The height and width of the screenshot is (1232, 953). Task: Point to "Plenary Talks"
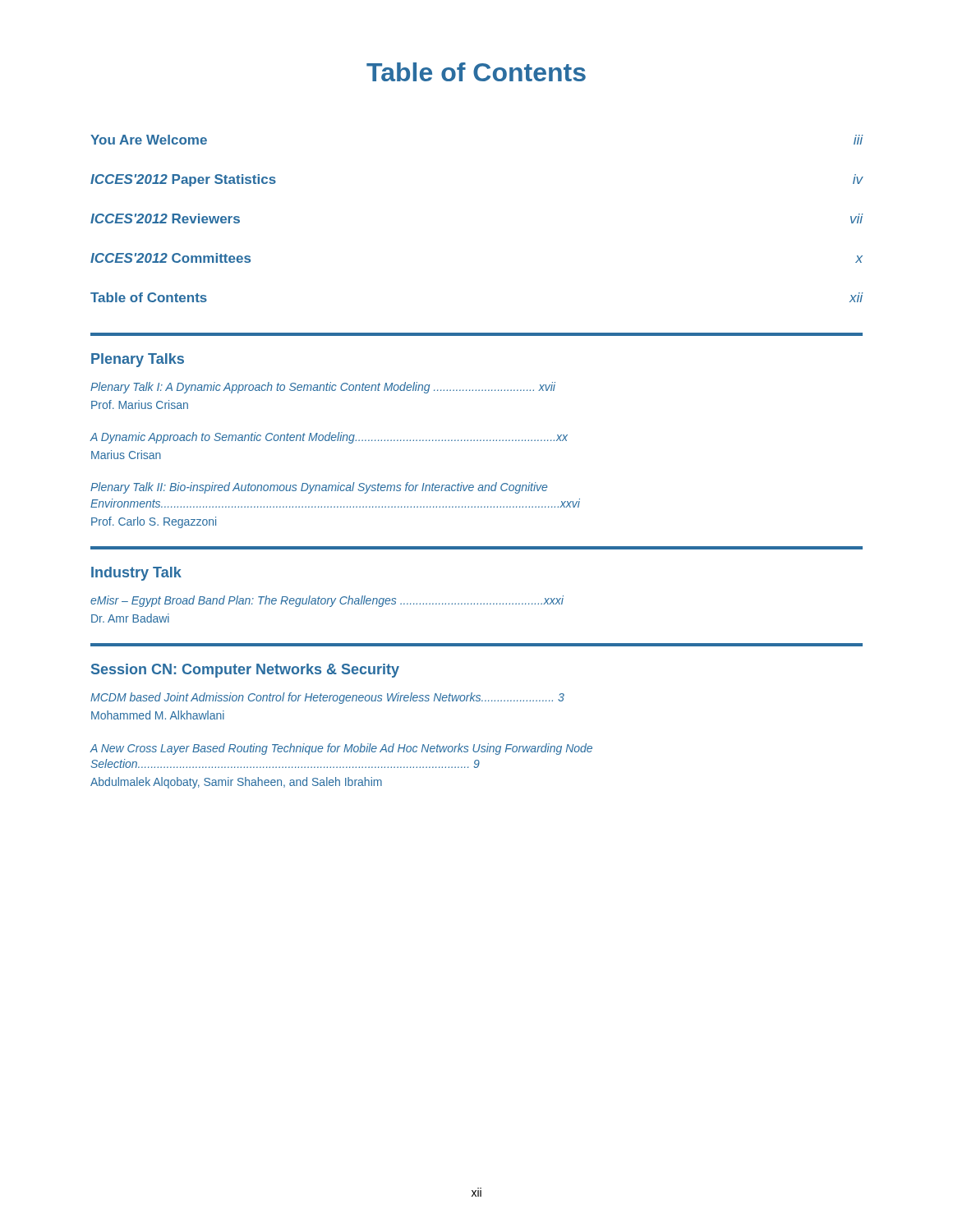coord(138,360)
